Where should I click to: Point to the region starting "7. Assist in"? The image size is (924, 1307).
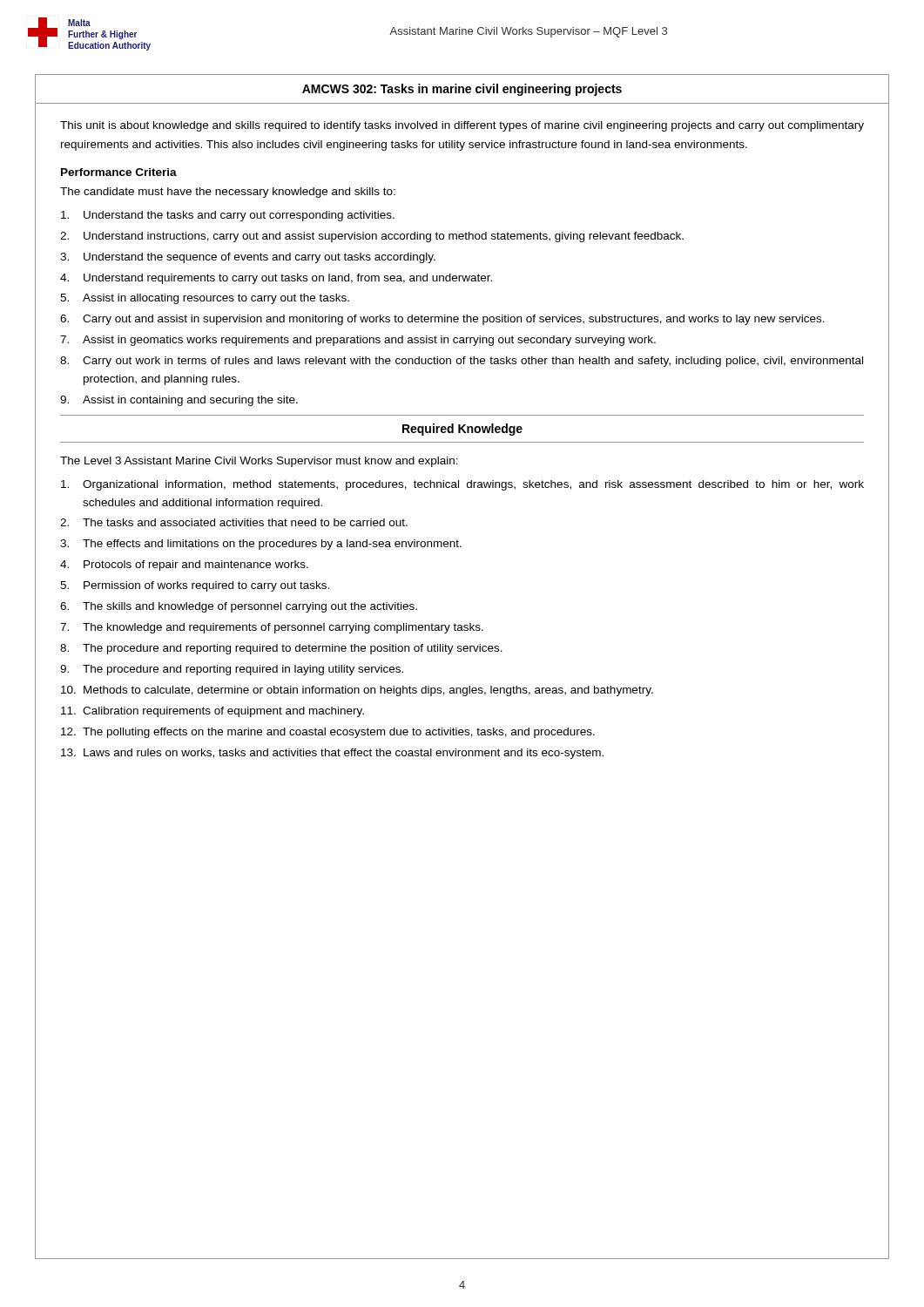coord(462,340)
